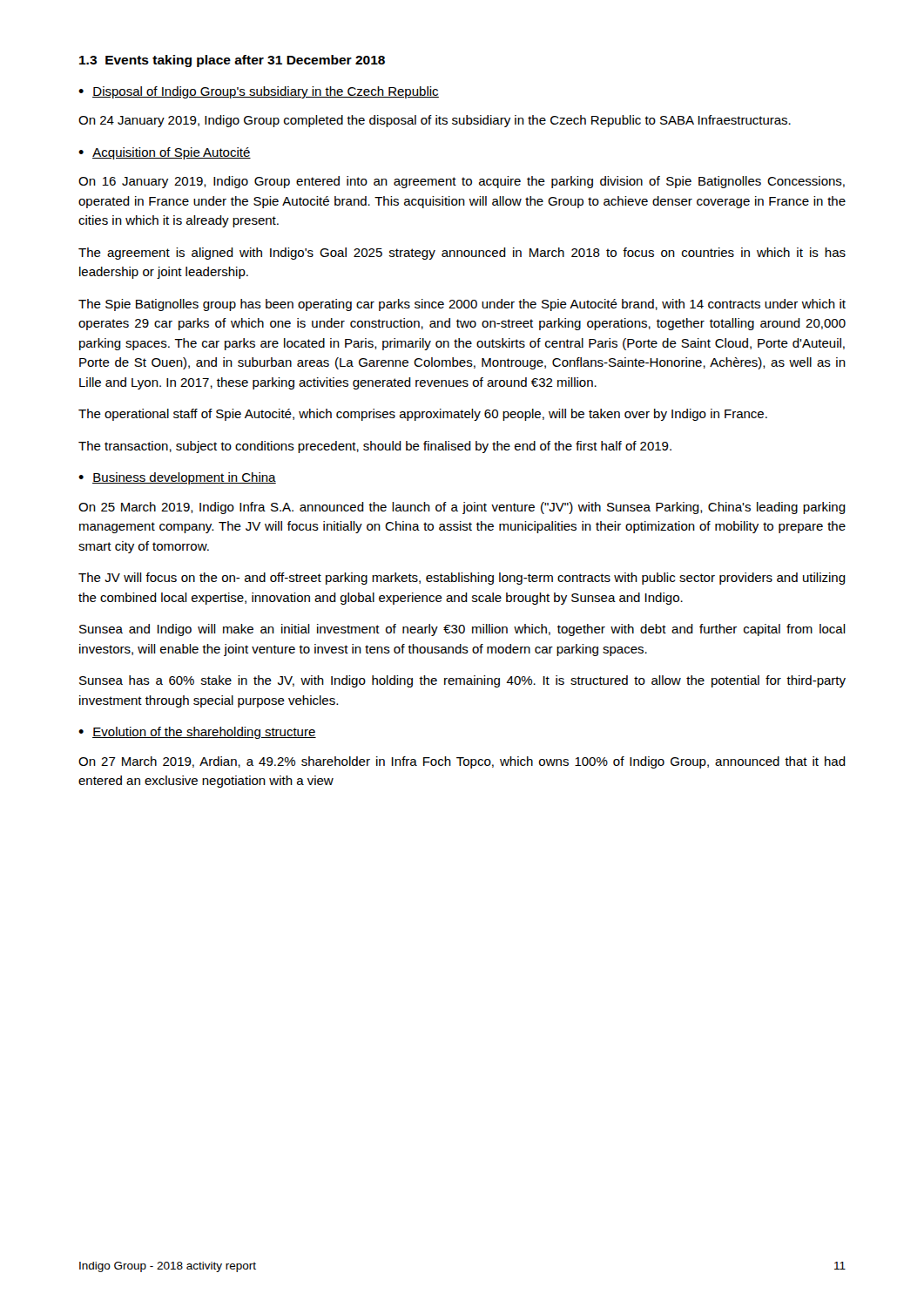Navigate to the text starting "• Business development in China"

177,478
